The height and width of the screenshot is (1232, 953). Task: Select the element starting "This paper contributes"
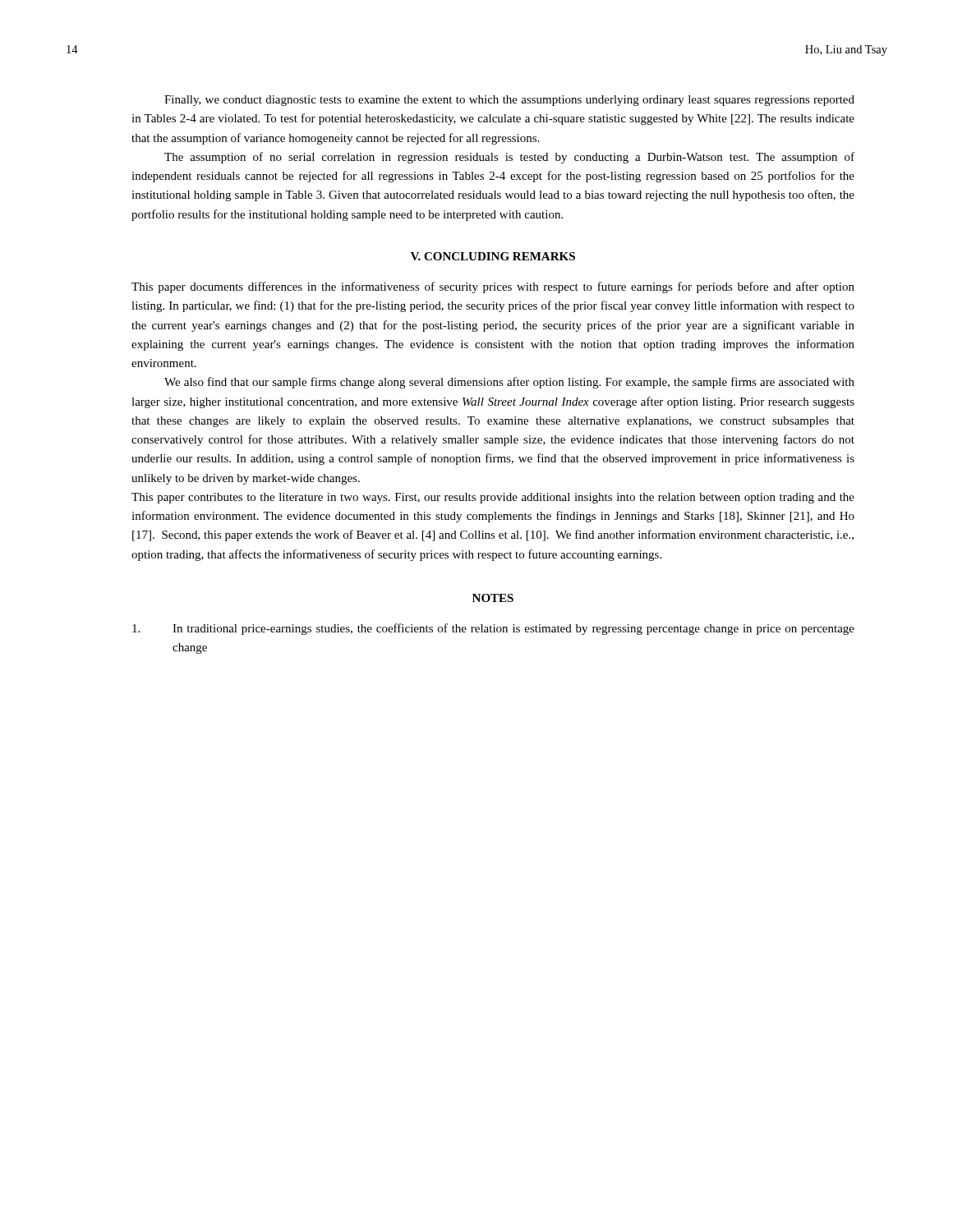click(493, 526)
